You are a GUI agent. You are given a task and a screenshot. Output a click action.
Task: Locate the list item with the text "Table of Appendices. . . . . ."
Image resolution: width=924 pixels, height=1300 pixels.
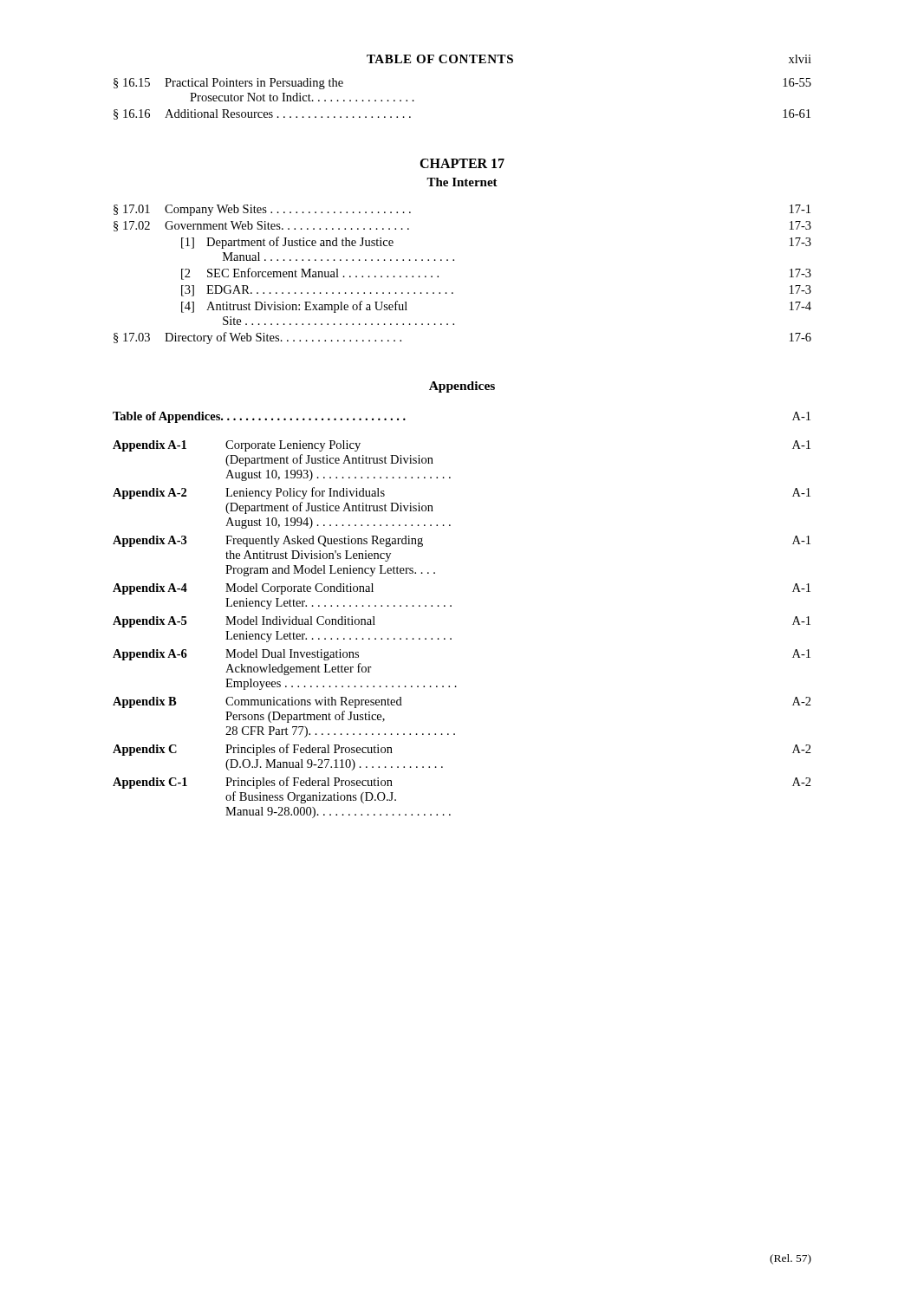coord(150,417)
